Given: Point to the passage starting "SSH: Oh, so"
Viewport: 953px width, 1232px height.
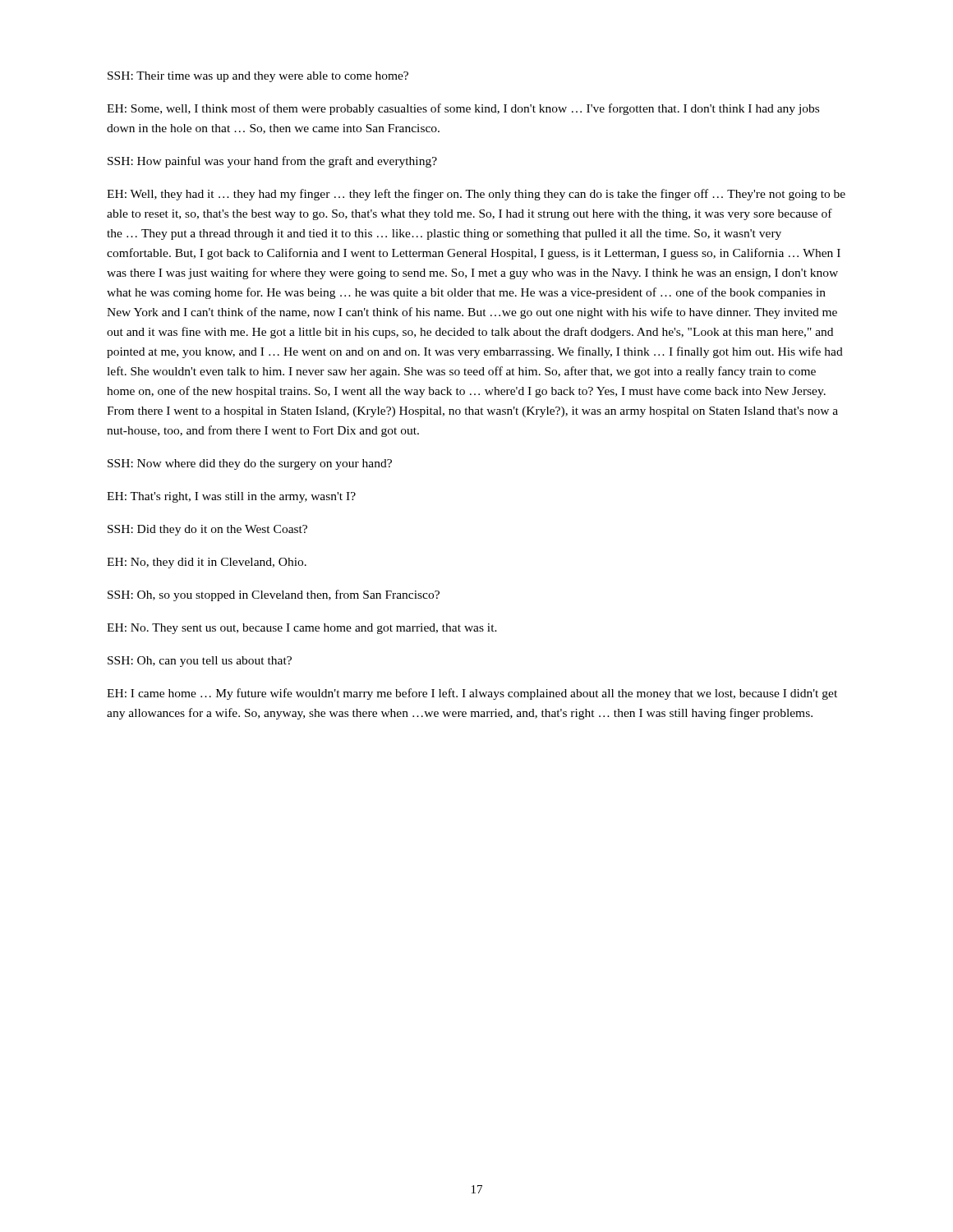Looking at the screenshot, I should [x=273, y=595].
